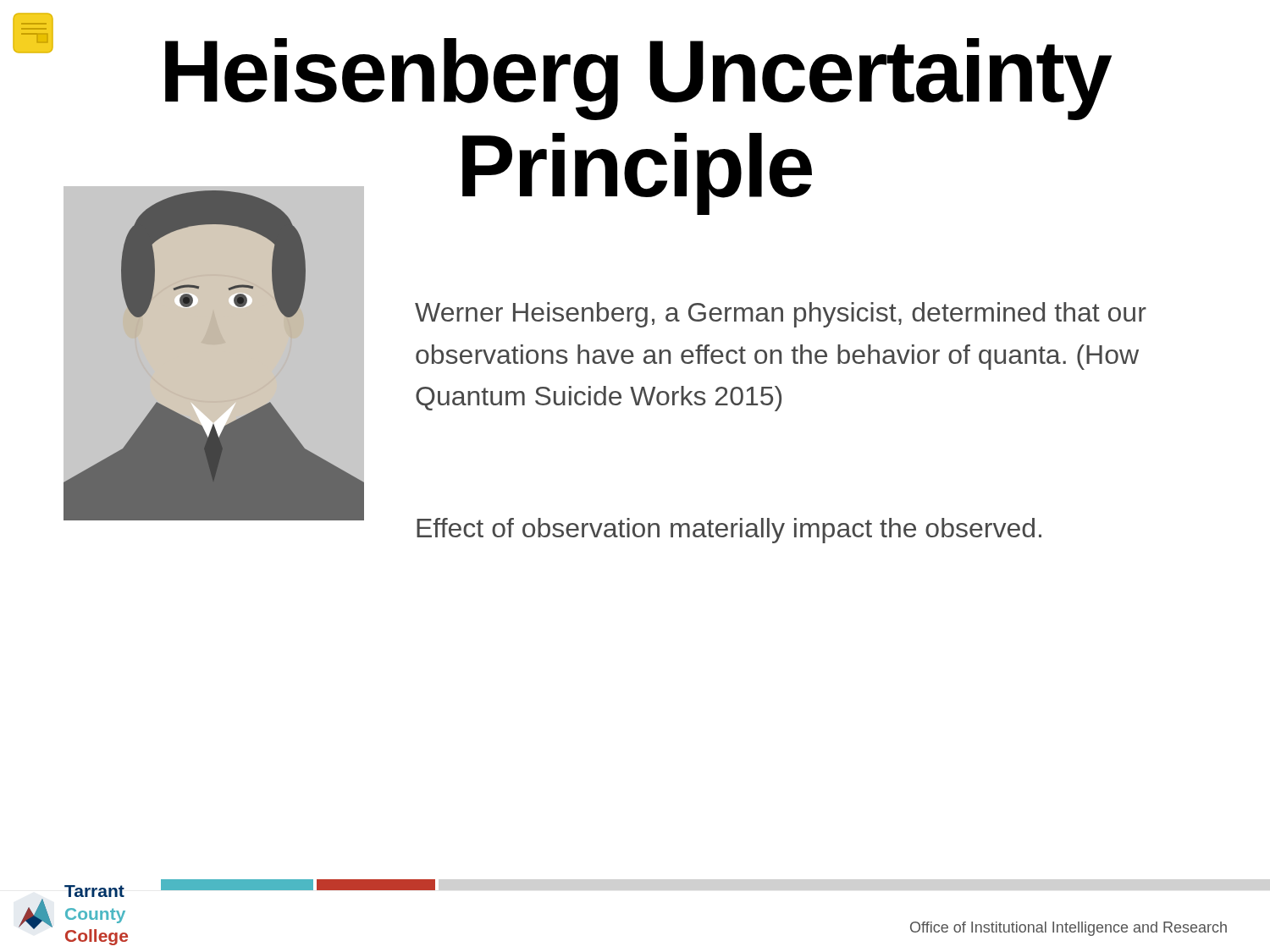Click on the element starting "Effect of observation materially impact the observed."
The width and height of the screenshot is (1270, 952).
click(809, 529)
